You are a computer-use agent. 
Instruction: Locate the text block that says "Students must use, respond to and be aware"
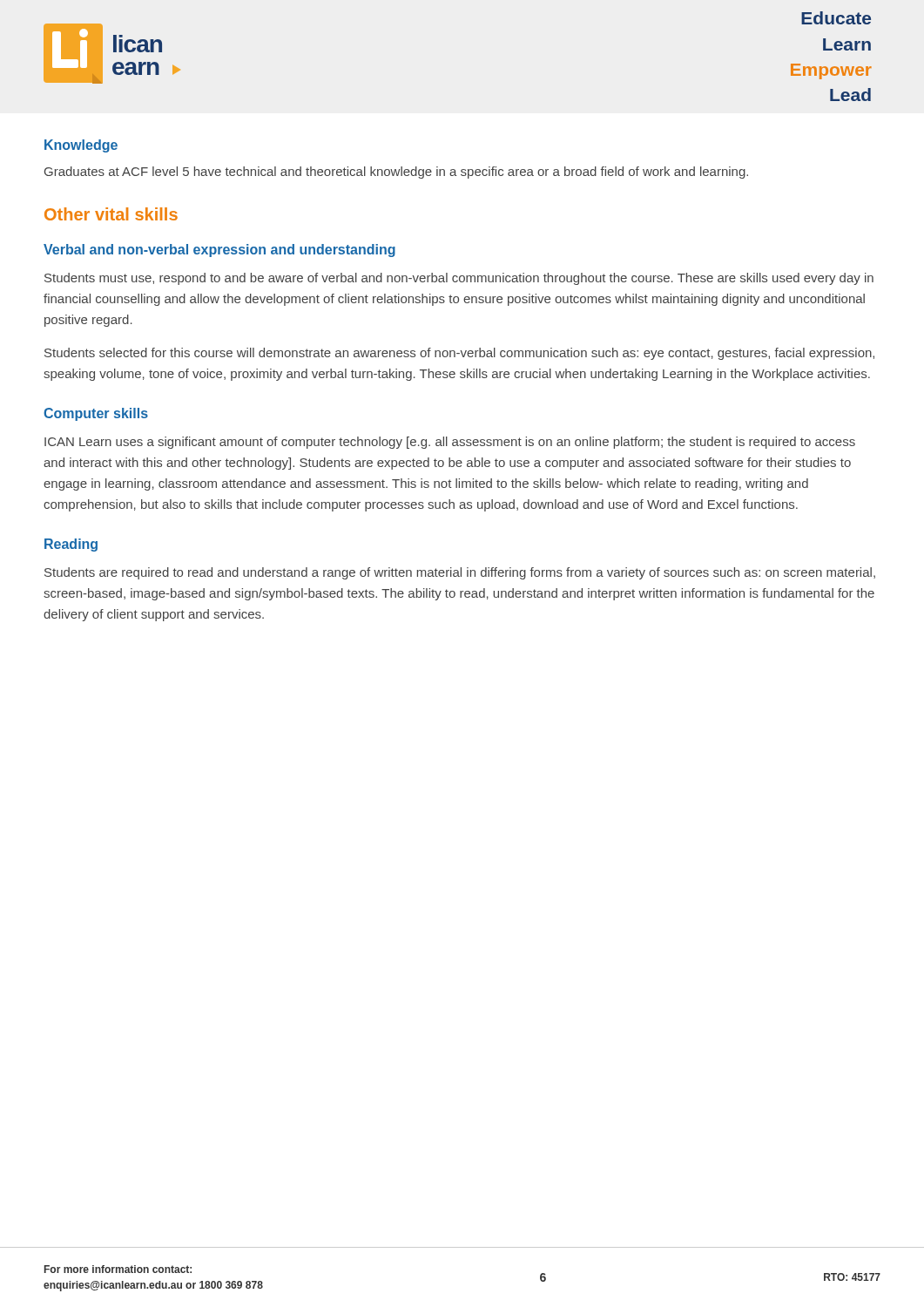(x=459, y=298)
